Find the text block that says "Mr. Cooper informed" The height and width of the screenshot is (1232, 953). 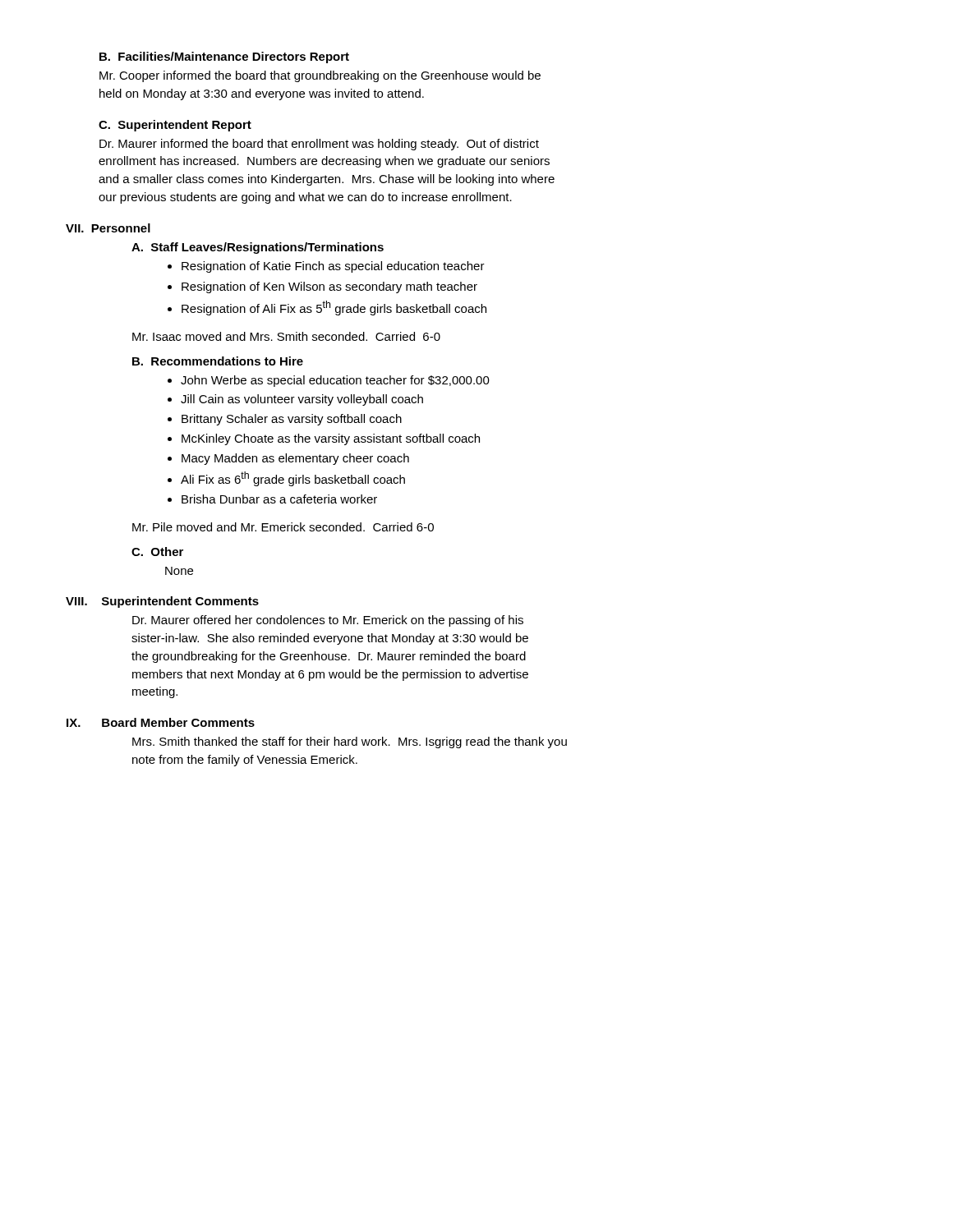click(x=493, y=84)
